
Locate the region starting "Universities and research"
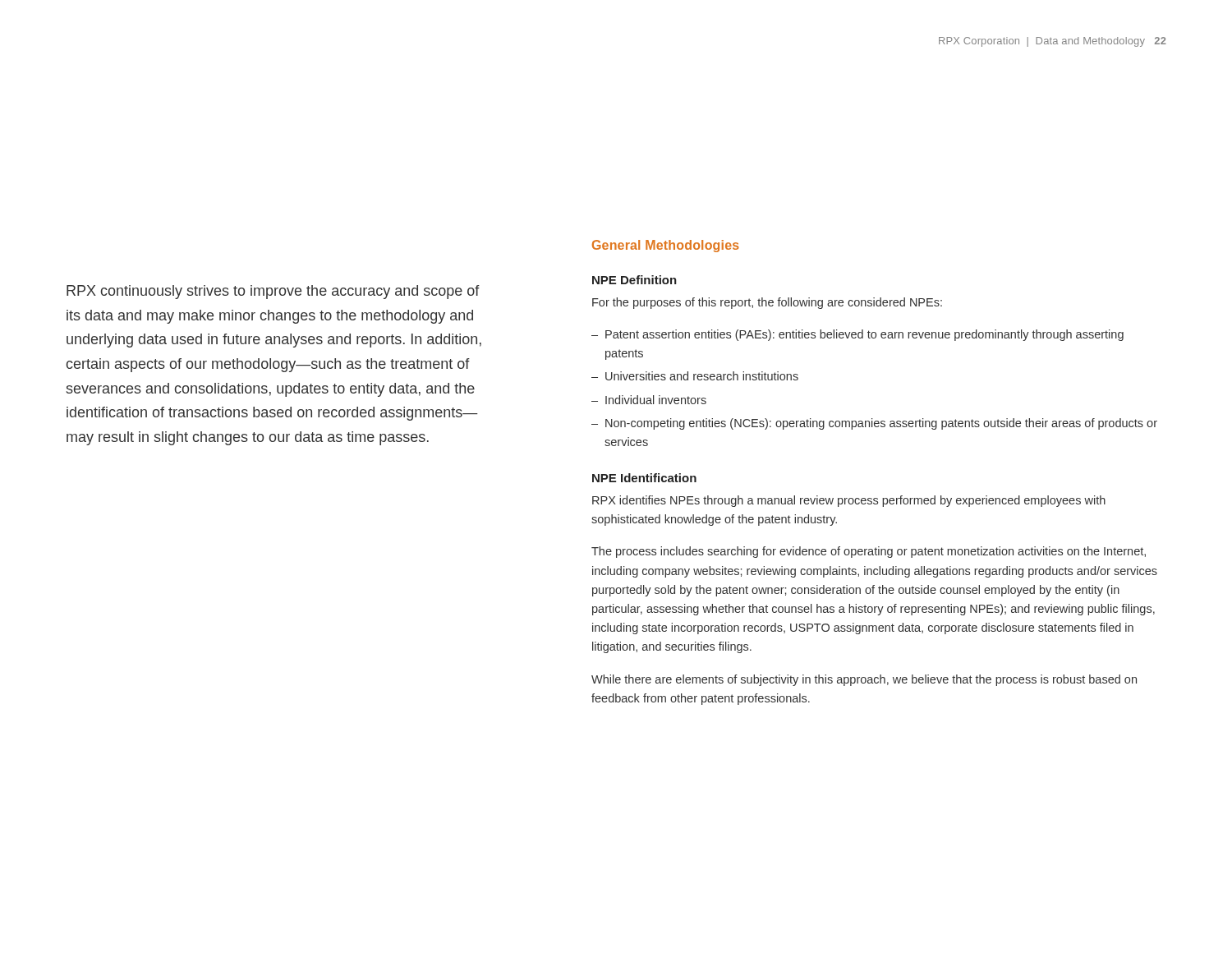pos(702,376)
